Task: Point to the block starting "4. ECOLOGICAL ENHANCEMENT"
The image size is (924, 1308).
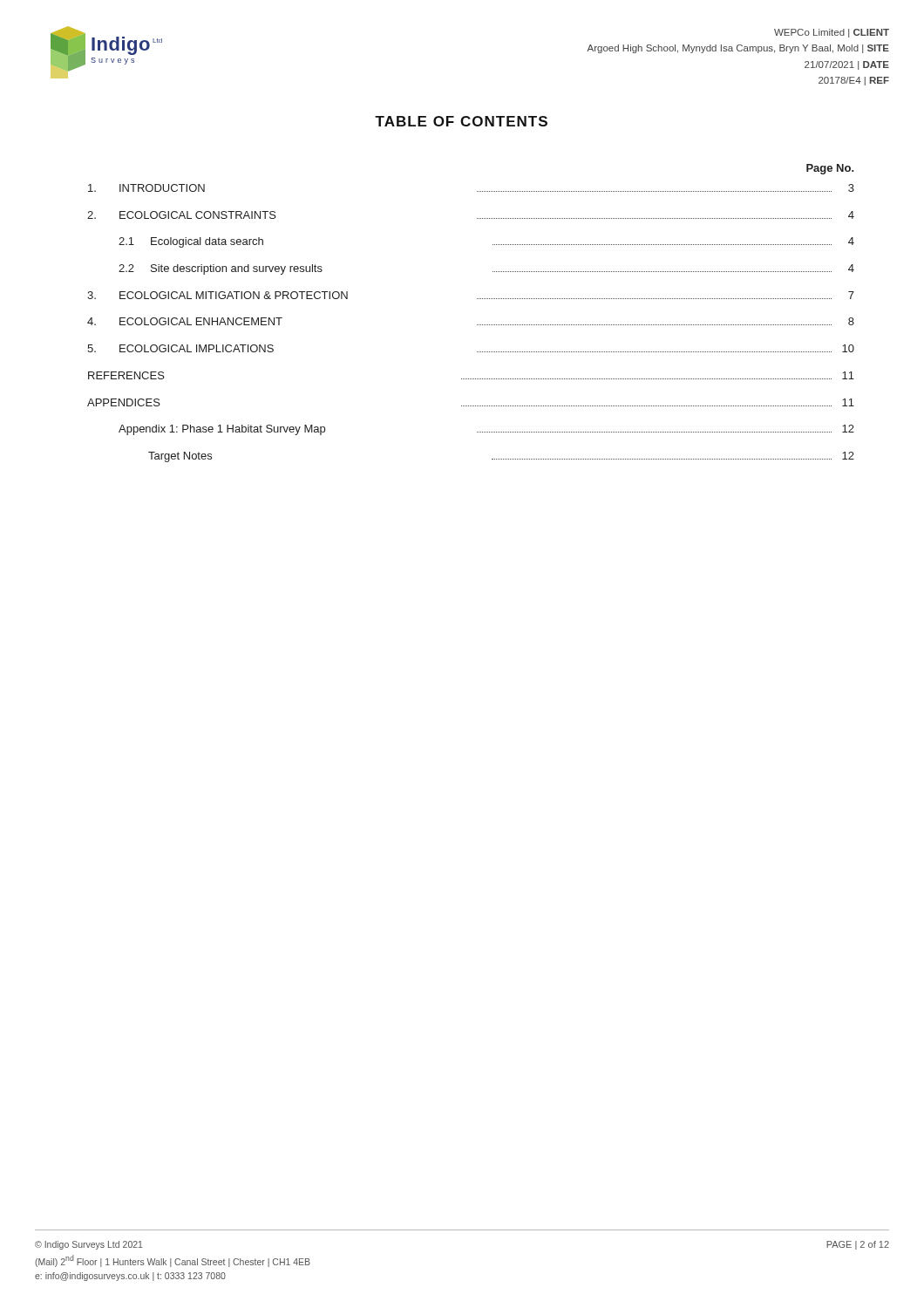Action: point(471,322)
